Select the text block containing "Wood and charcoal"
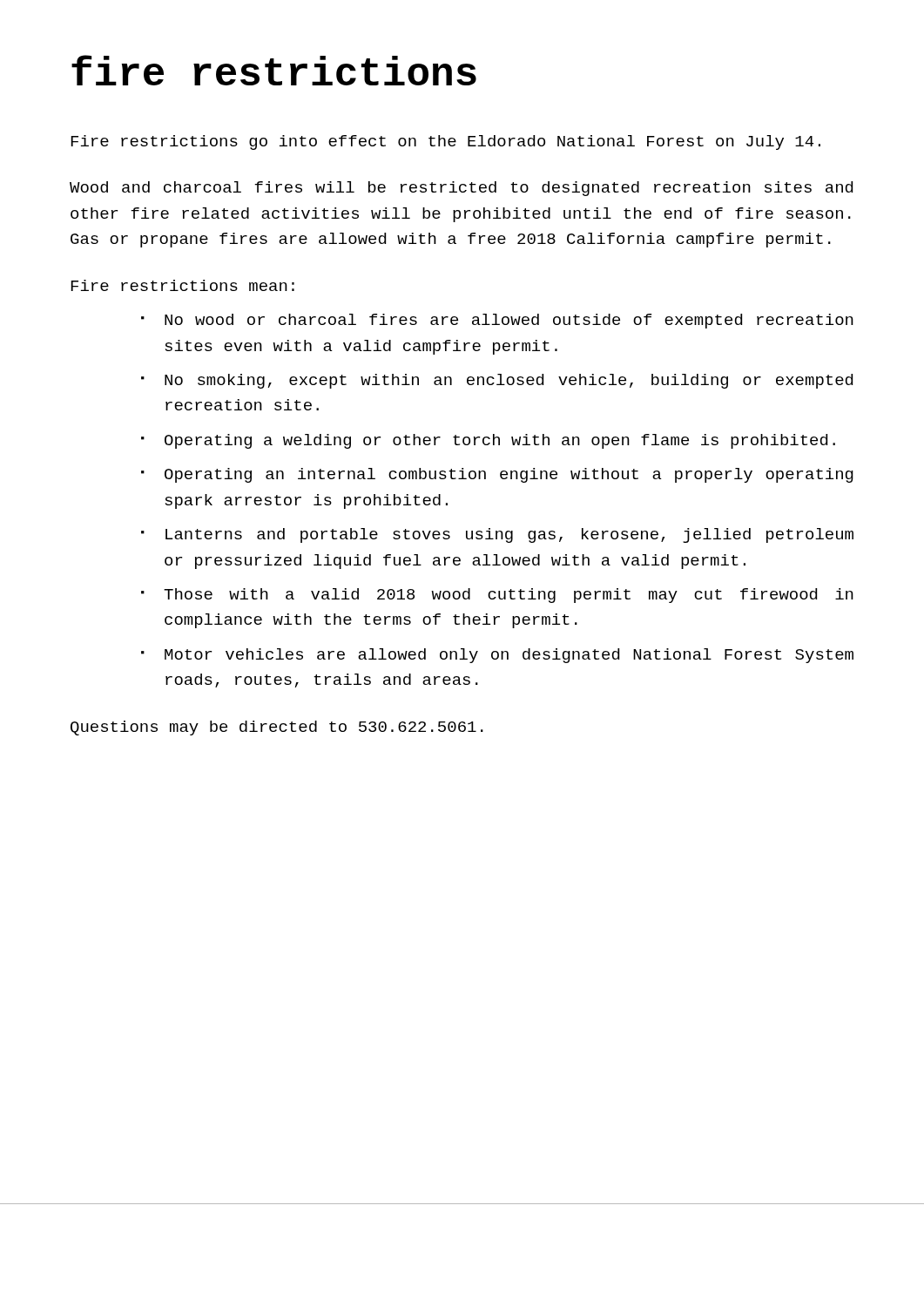 (x=462, y=214)
